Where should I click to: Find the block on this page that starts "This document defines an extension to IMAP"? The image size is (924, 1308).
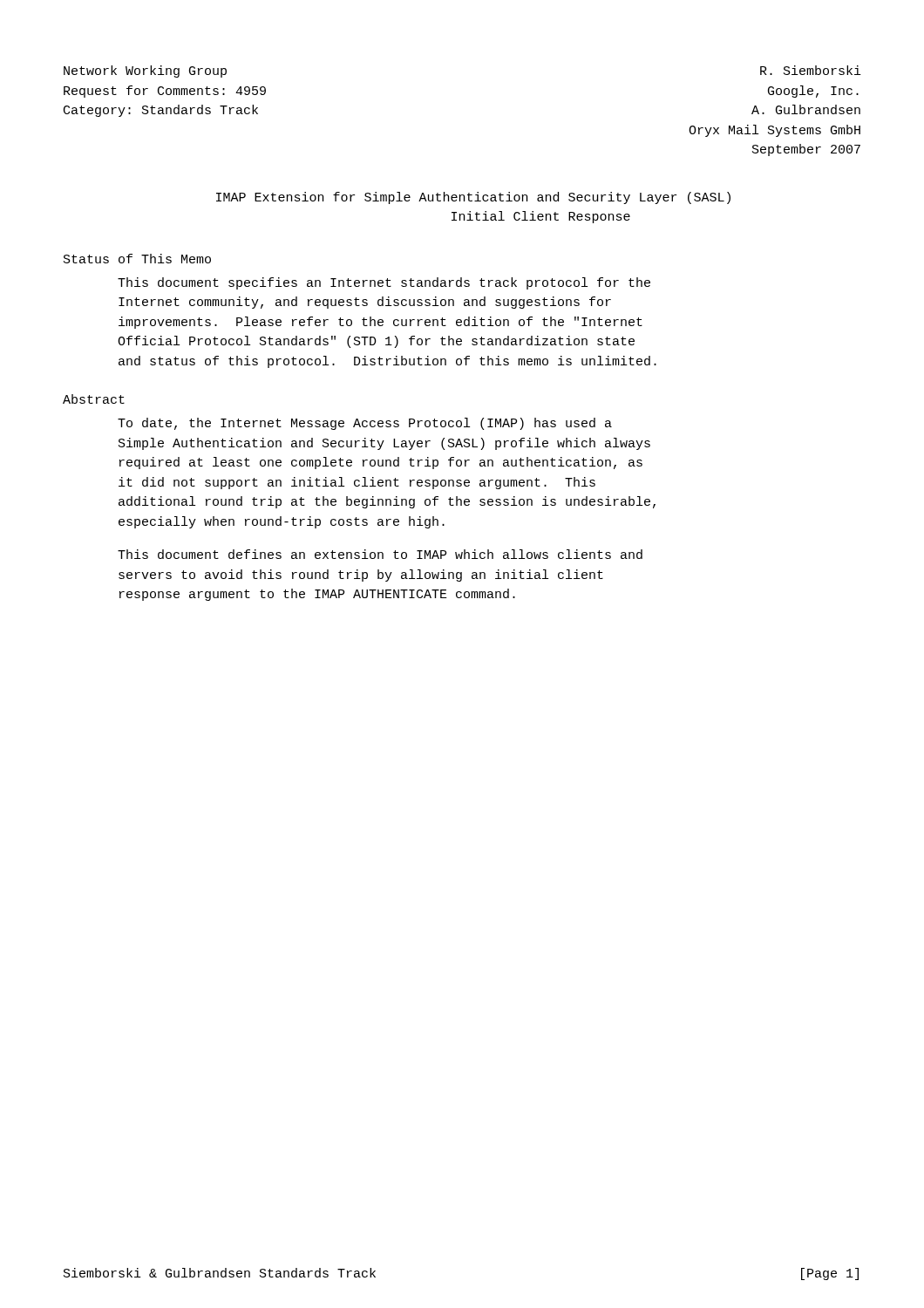pos(369,576)
